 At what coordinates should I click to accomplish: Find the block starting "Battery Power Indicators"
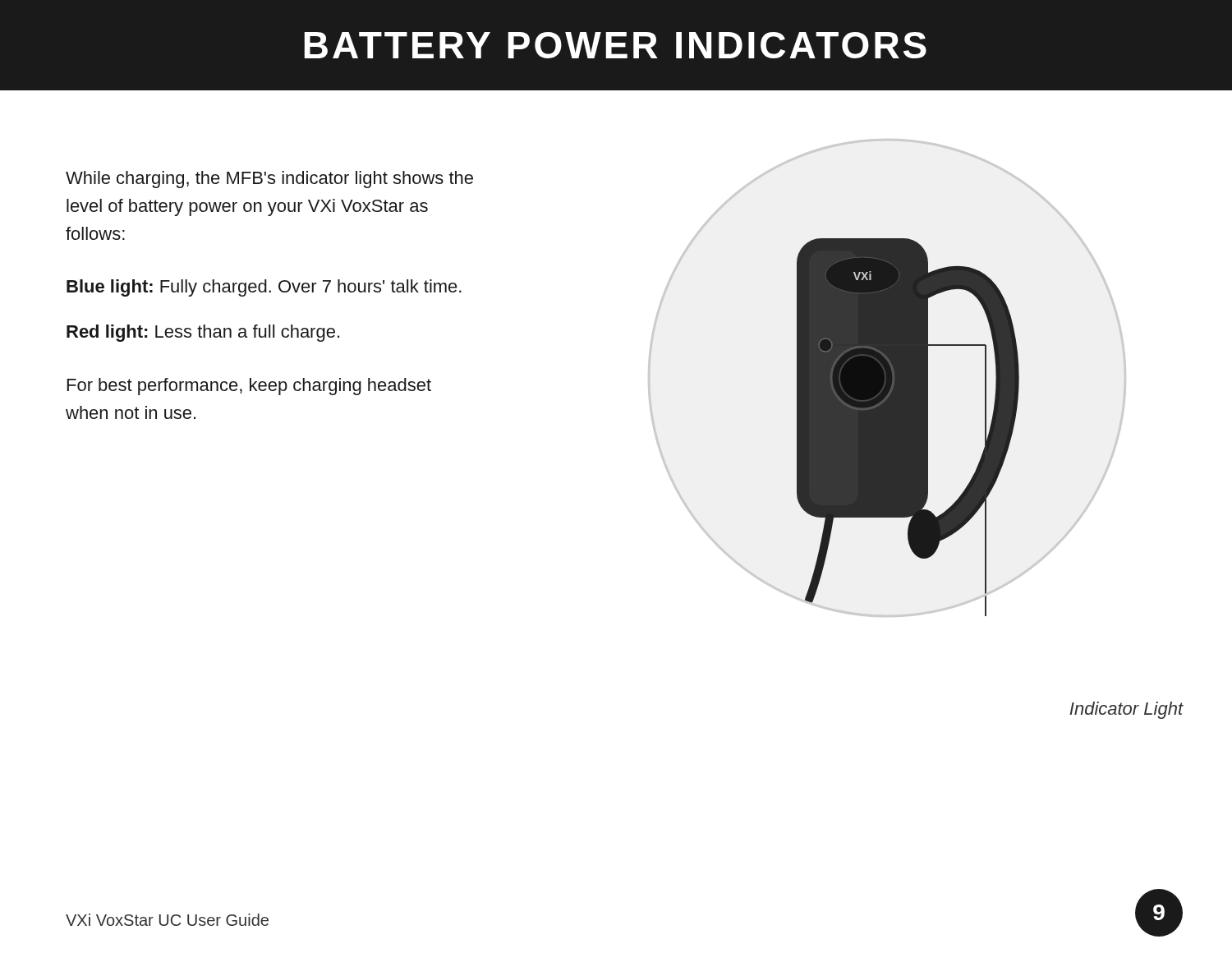(616, 45)
